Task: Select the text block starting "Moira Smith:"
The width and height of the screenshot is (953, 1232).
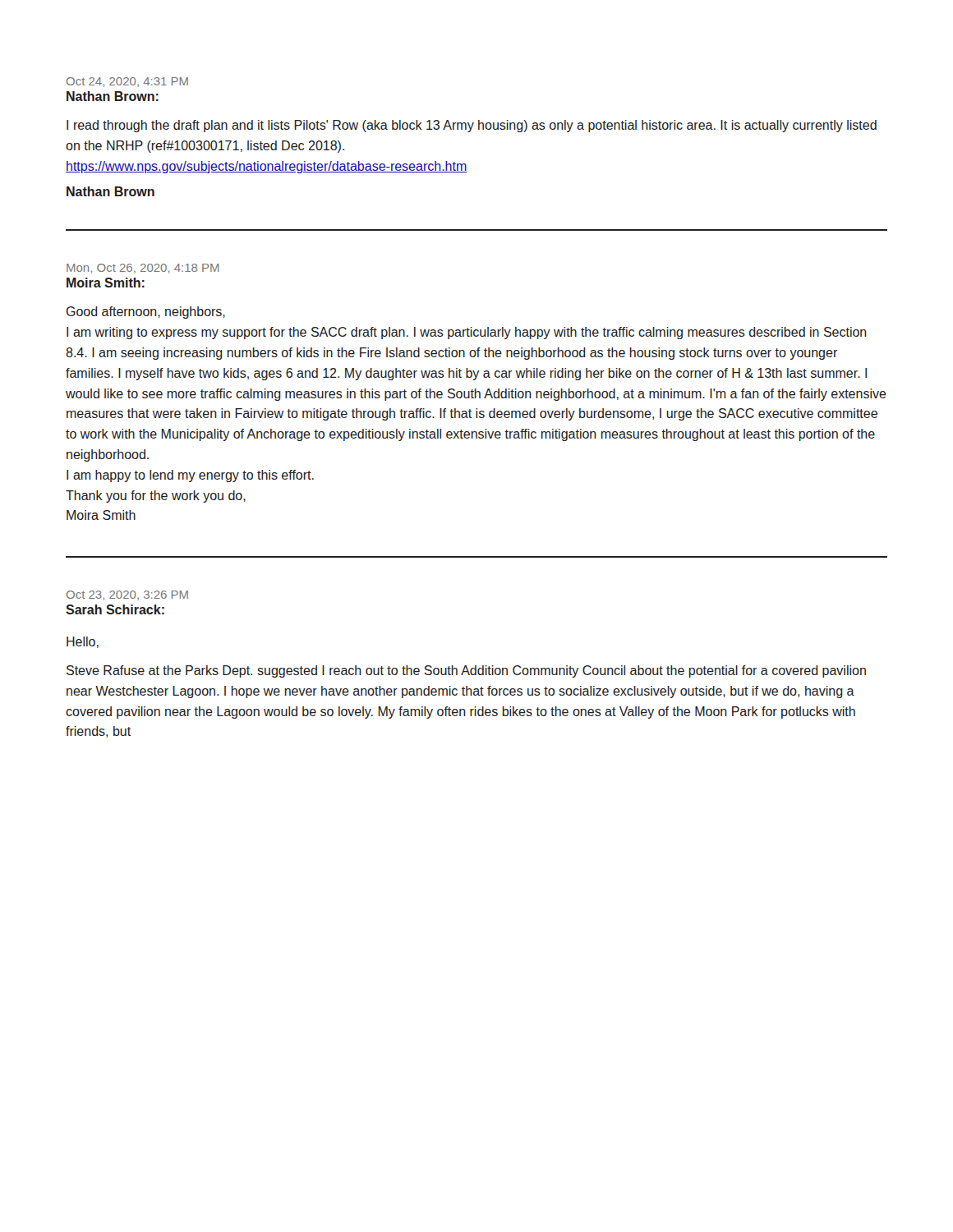Action: (x=106, y=283)
